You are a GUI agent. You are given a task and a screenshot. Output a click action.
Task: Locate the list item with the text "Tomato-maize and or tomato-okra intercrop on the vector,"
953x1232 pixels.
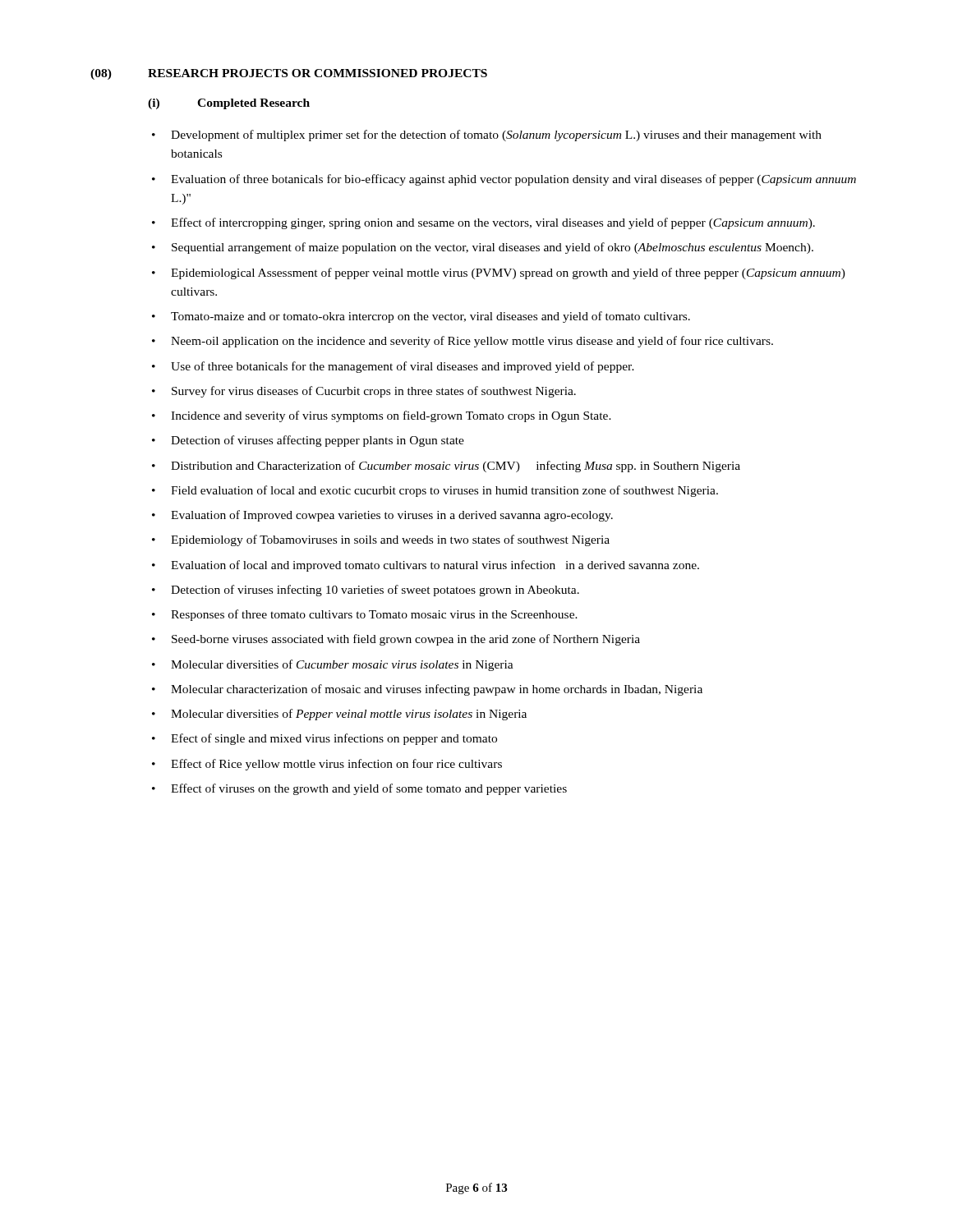click(431, 316)
